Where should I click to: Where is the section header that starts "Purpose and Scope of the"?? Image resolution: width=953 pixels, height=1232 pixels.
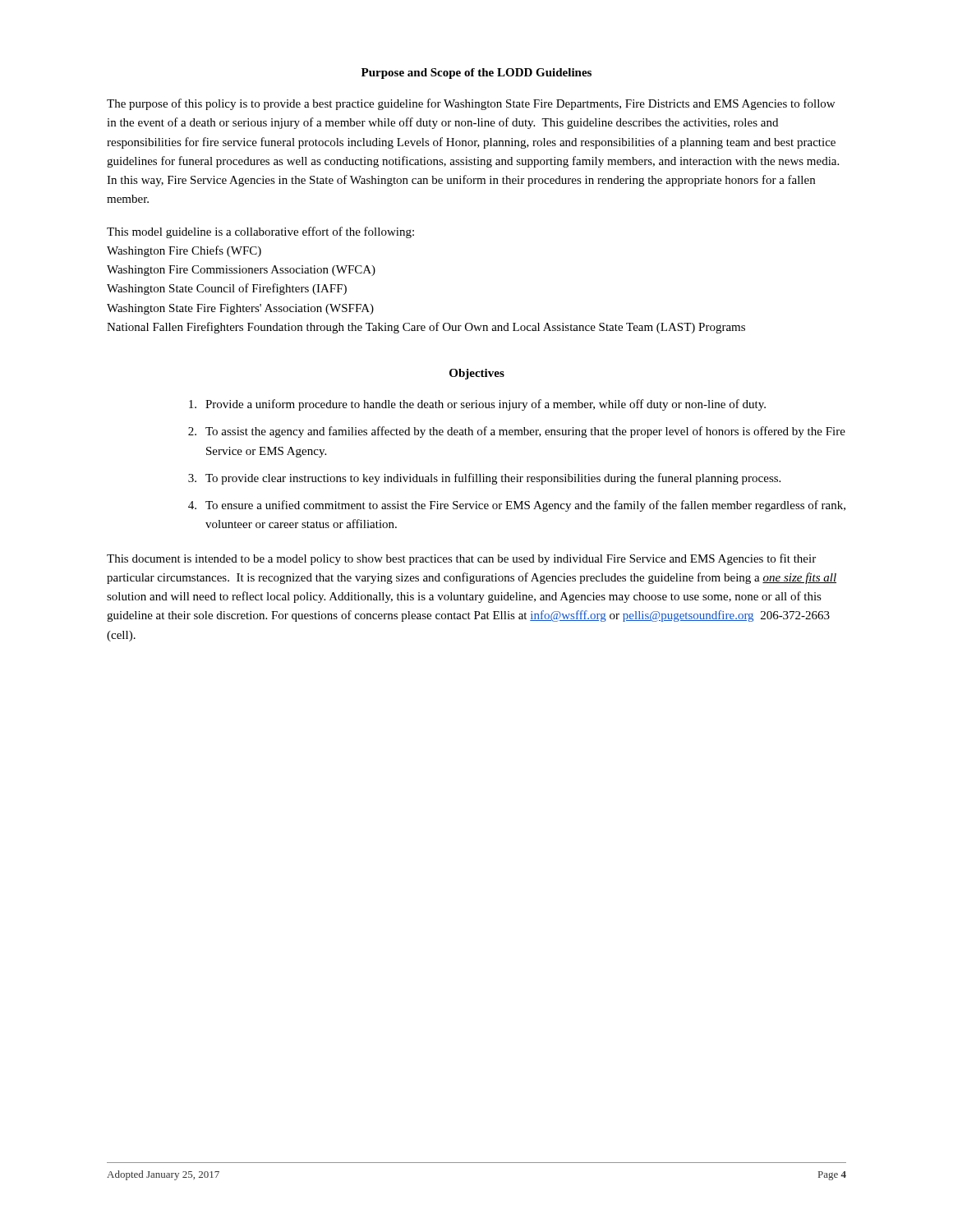[x=476, y=72]
